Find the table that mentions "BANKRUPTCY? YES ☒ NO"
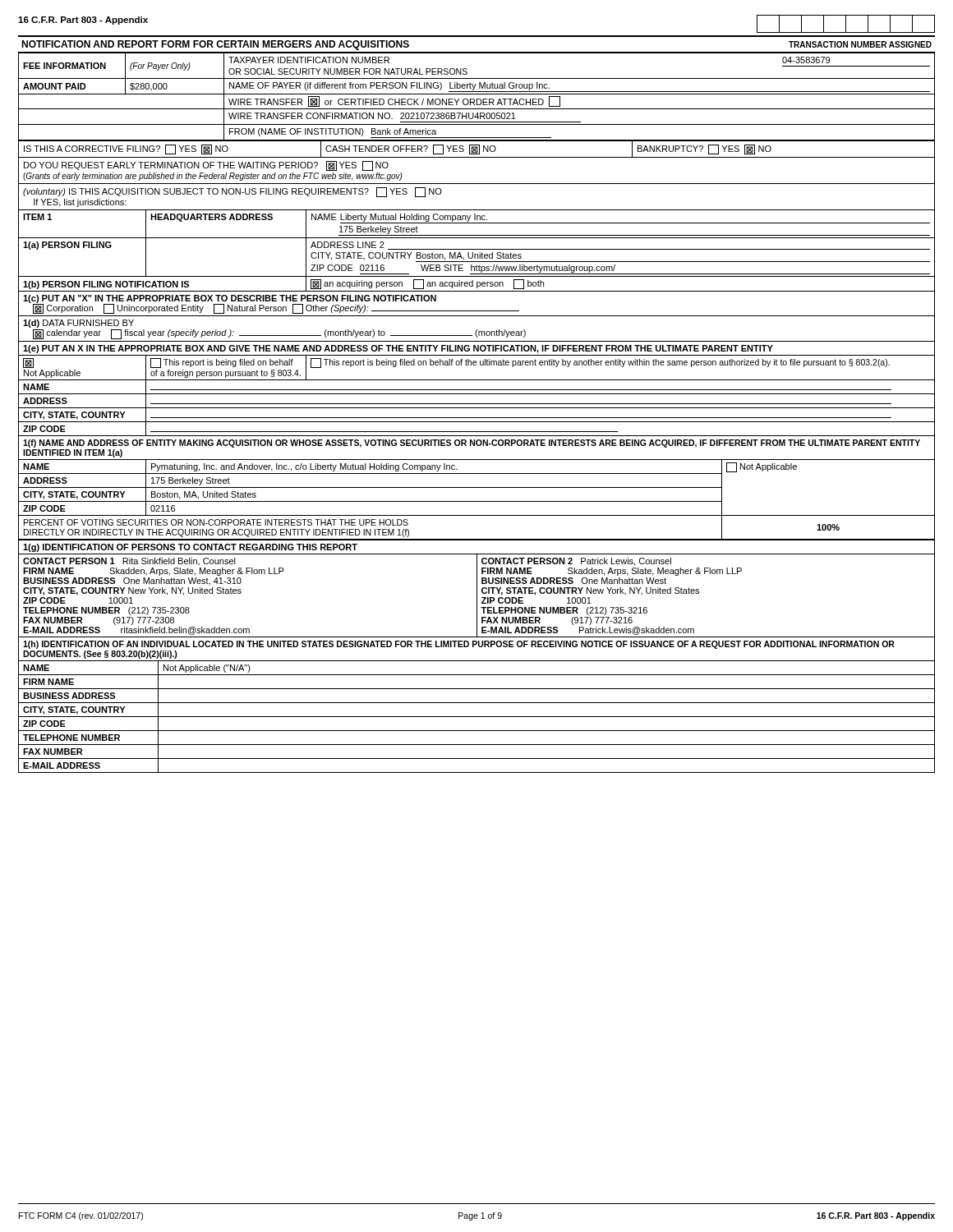The width and height of the screenshot is (953, 1232). 476,149
